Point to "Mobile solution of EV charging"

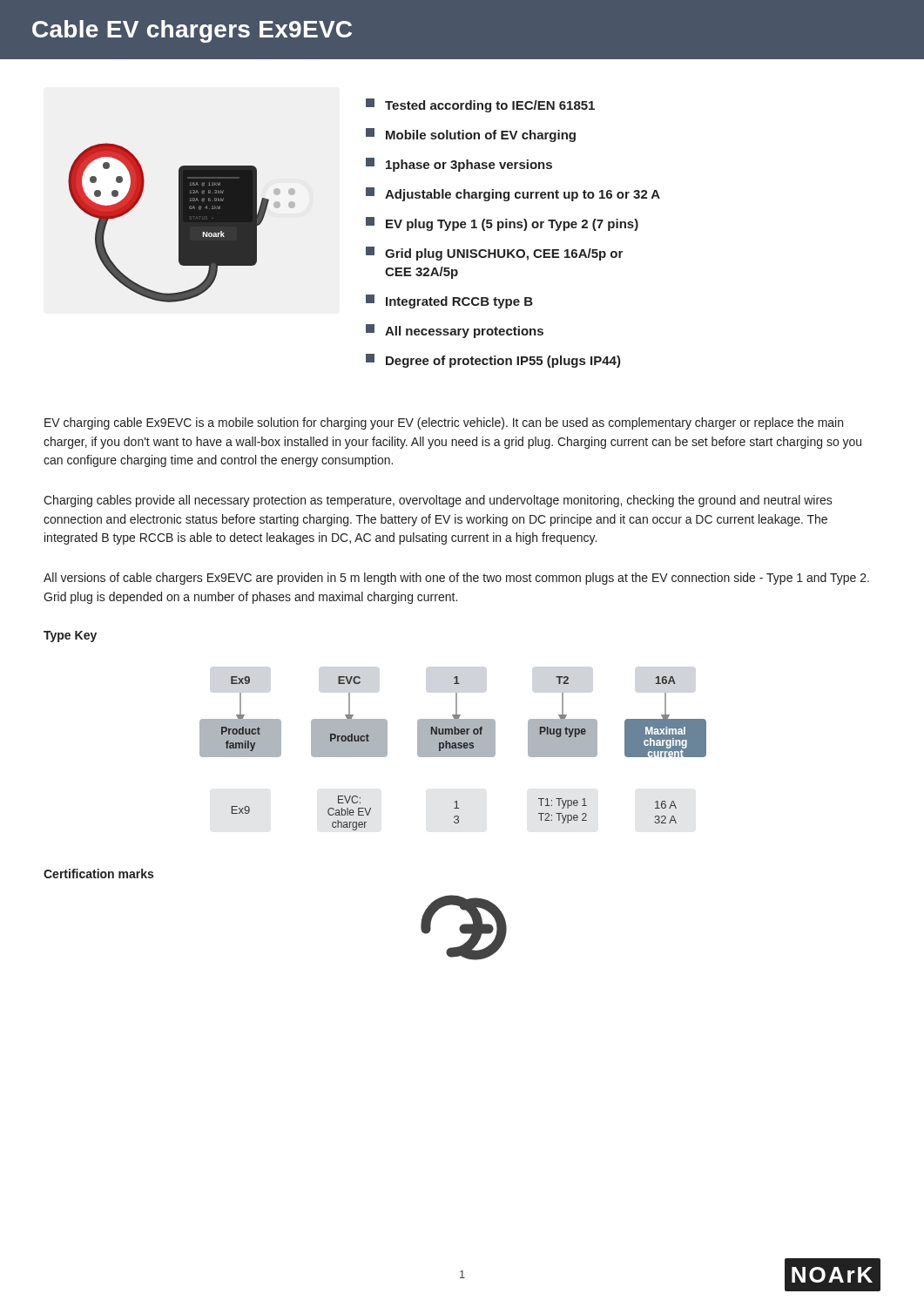pyautogui.click(x=471, y=135)
